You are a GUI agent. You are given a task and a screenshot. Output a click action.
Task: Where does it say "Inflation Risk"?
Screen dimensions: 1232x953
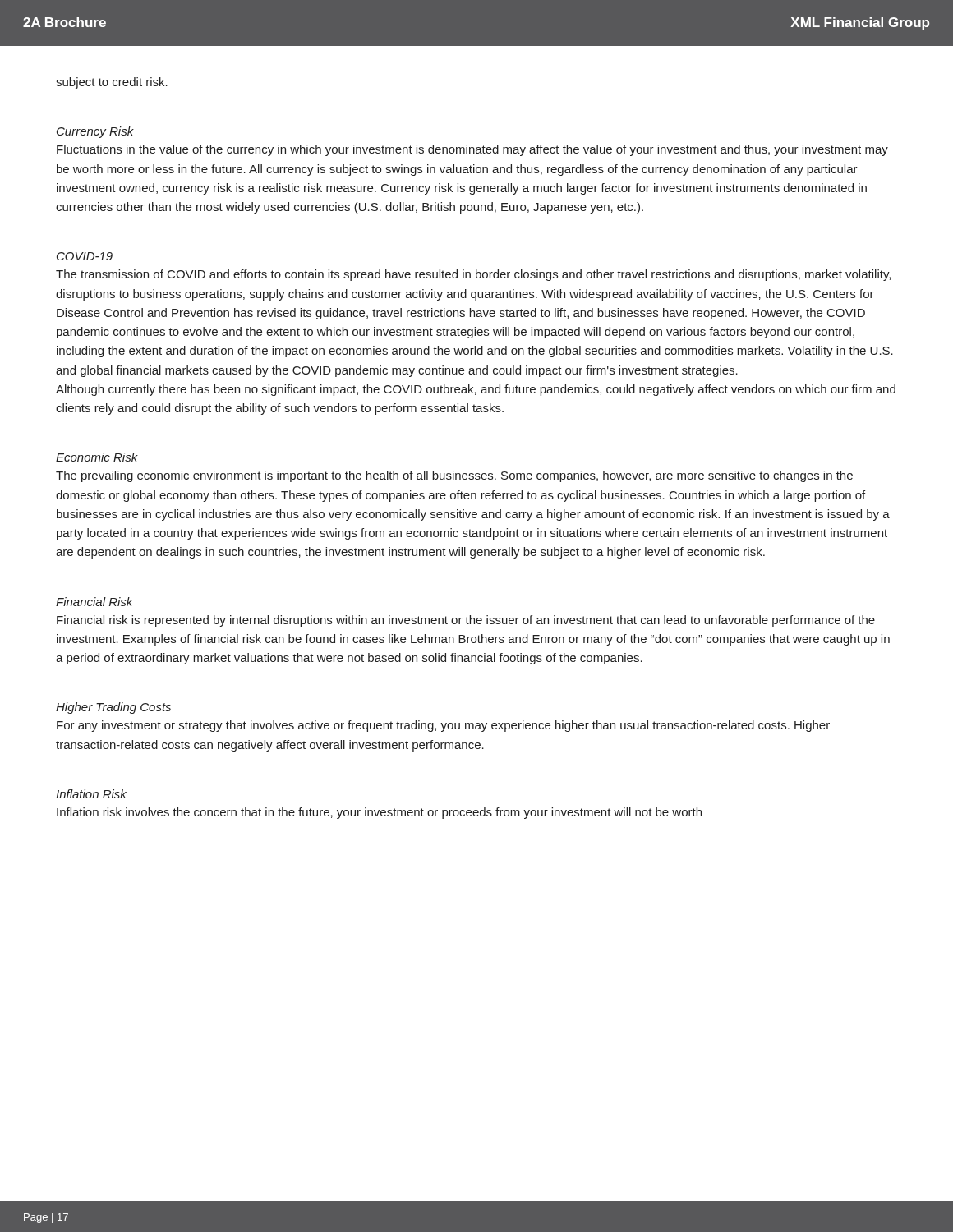(91, 794)
